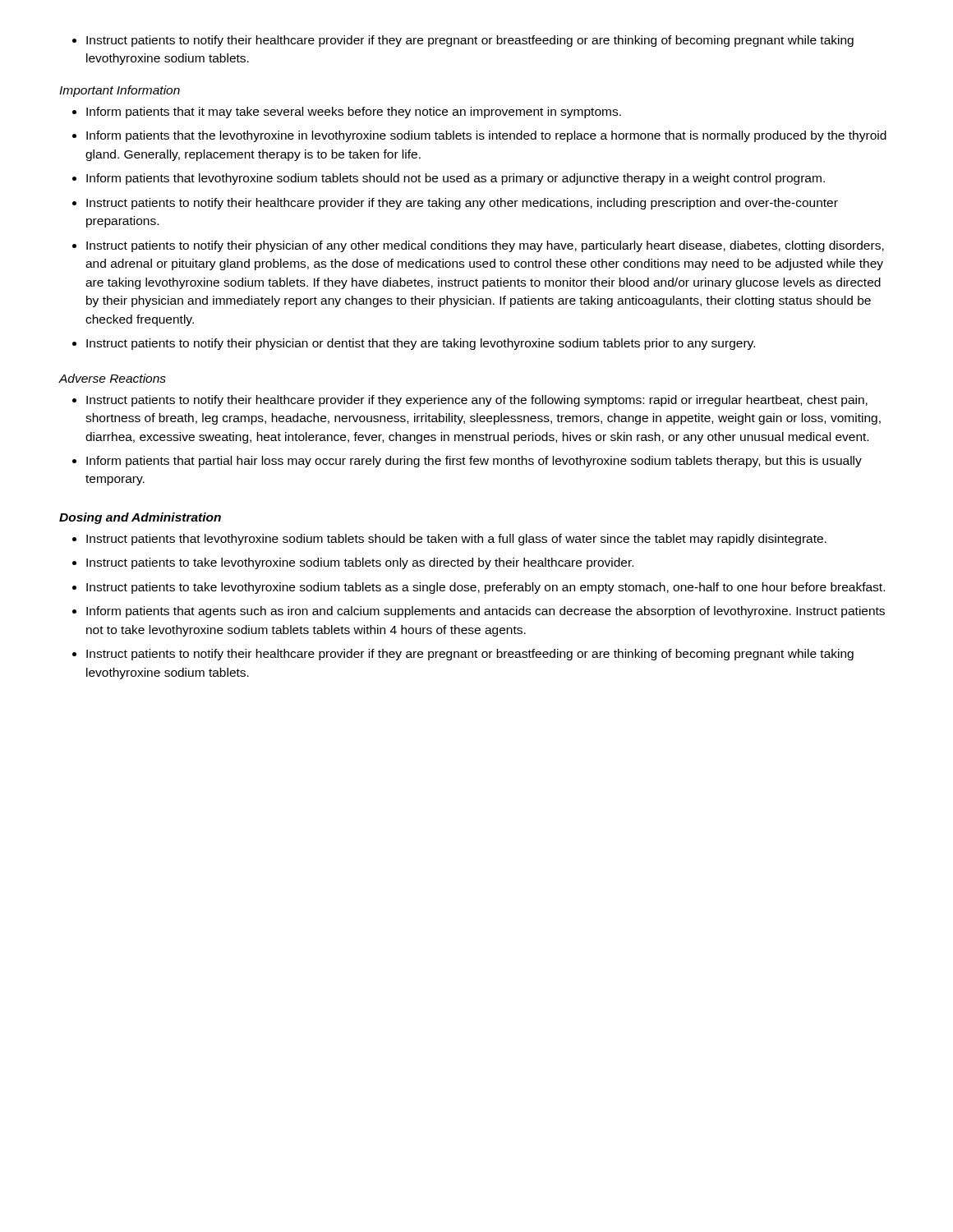953x1232 pixels.
Task: Point to the text starting "Important Information"
Action: [120, 90]
